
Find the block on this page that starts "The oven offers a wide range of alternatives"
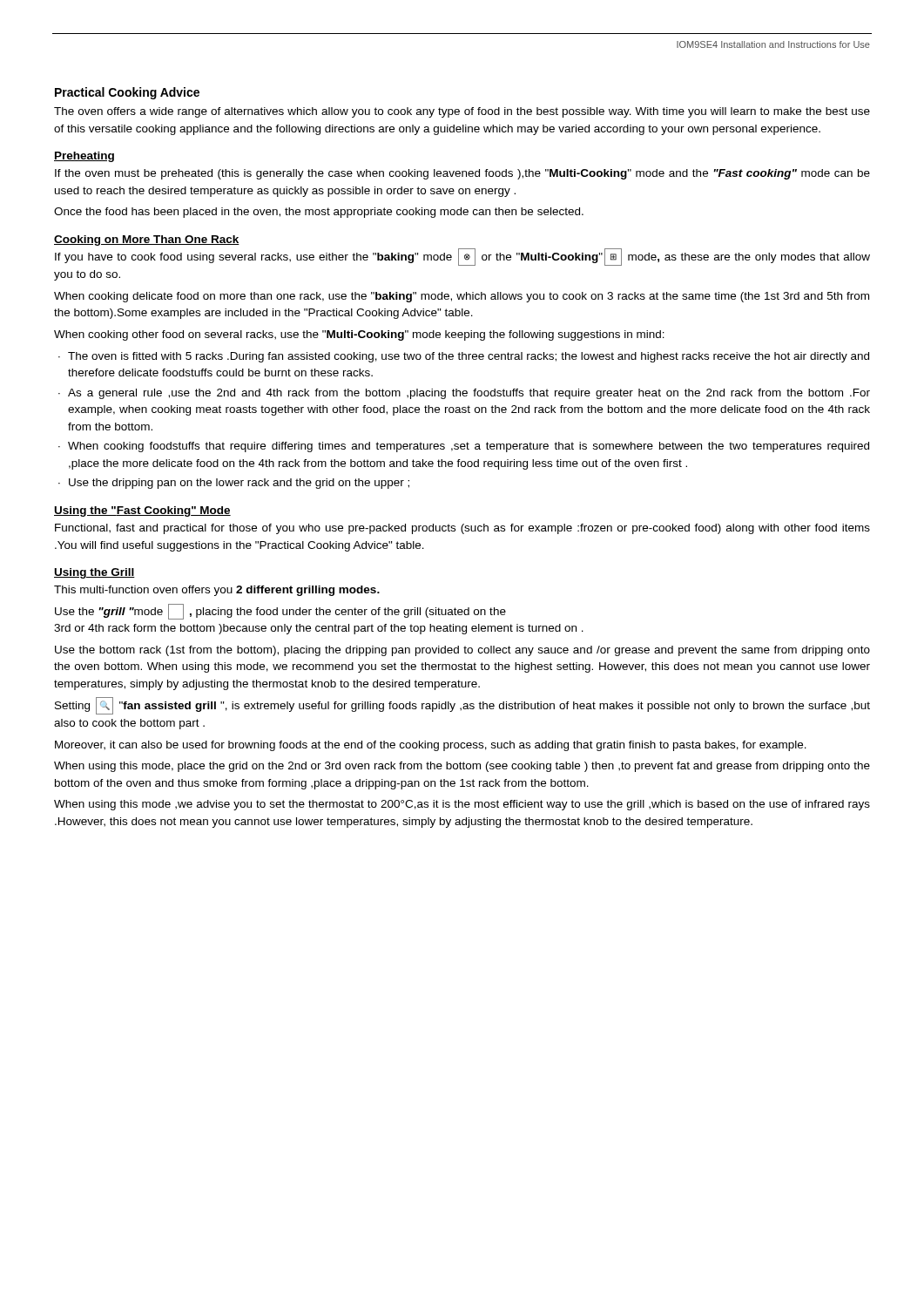coord(462,120)
